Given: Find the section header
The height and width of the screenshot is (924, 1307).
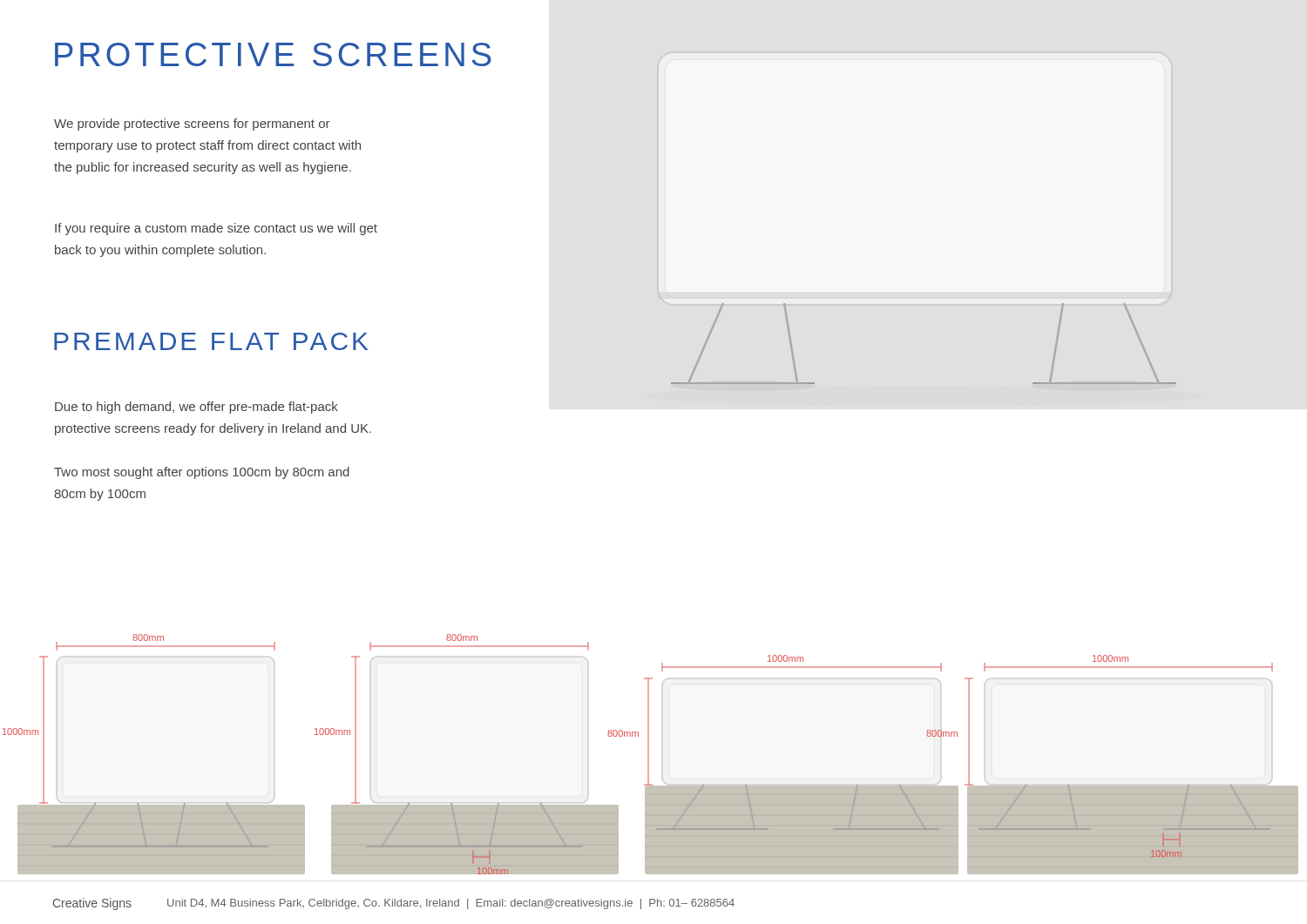Looking at the screenshot, I should [x=212, y=341].
